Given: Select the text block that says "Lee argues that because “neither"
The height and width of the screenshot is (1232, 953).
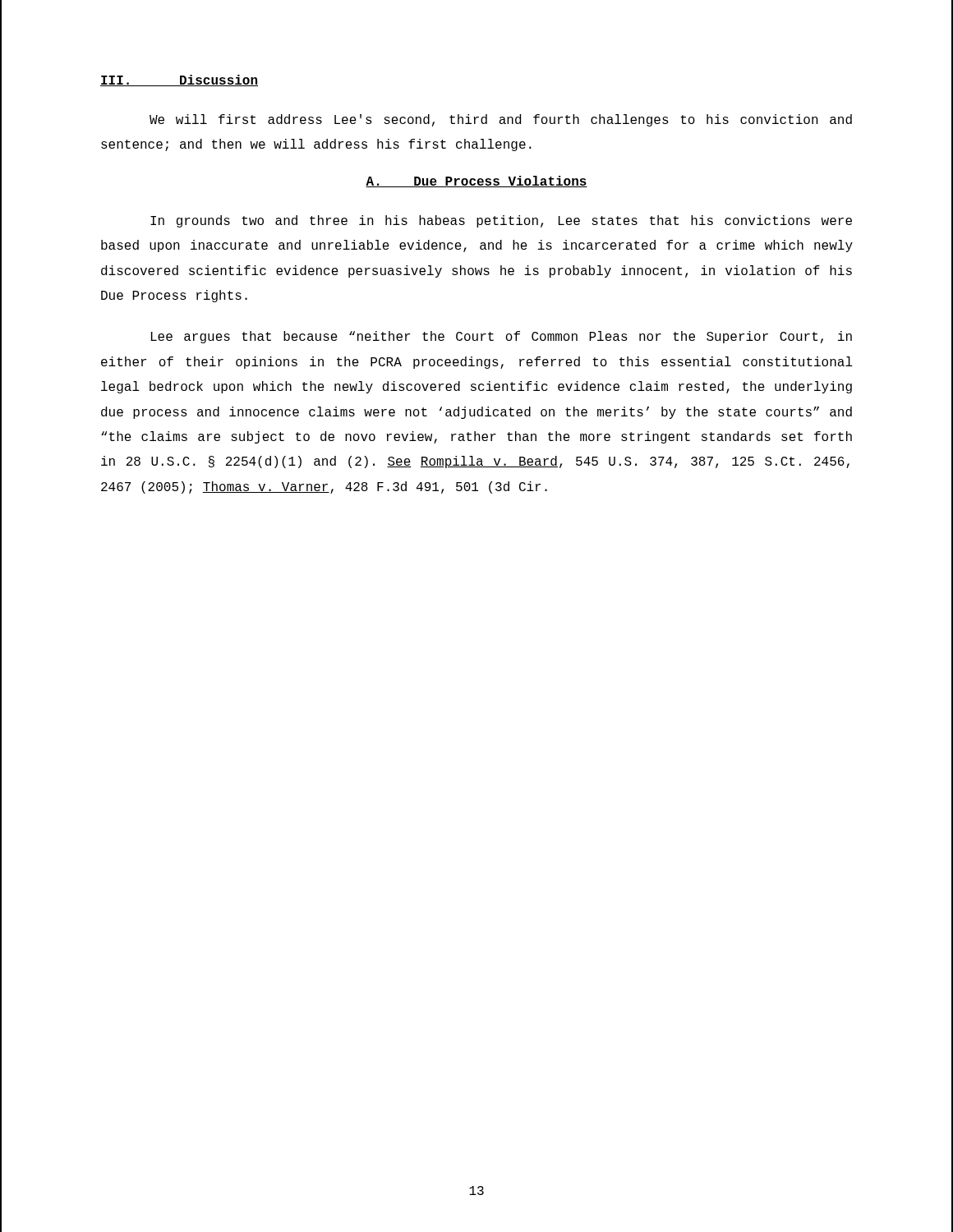Looking at the screenshot, I should (x=476, y=413).
